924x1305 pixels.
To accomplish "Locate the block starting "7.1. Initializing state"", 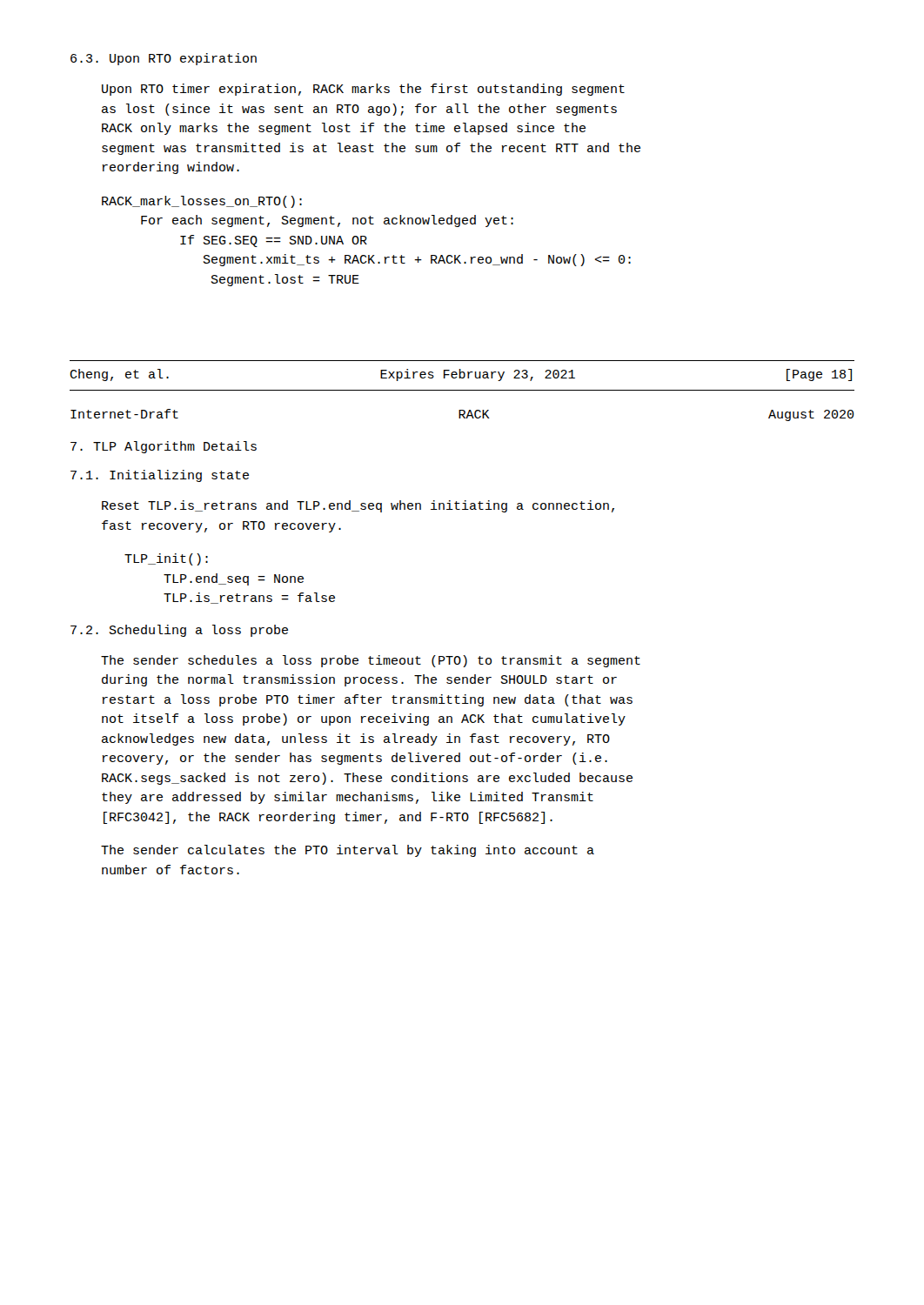I will 160,476.
